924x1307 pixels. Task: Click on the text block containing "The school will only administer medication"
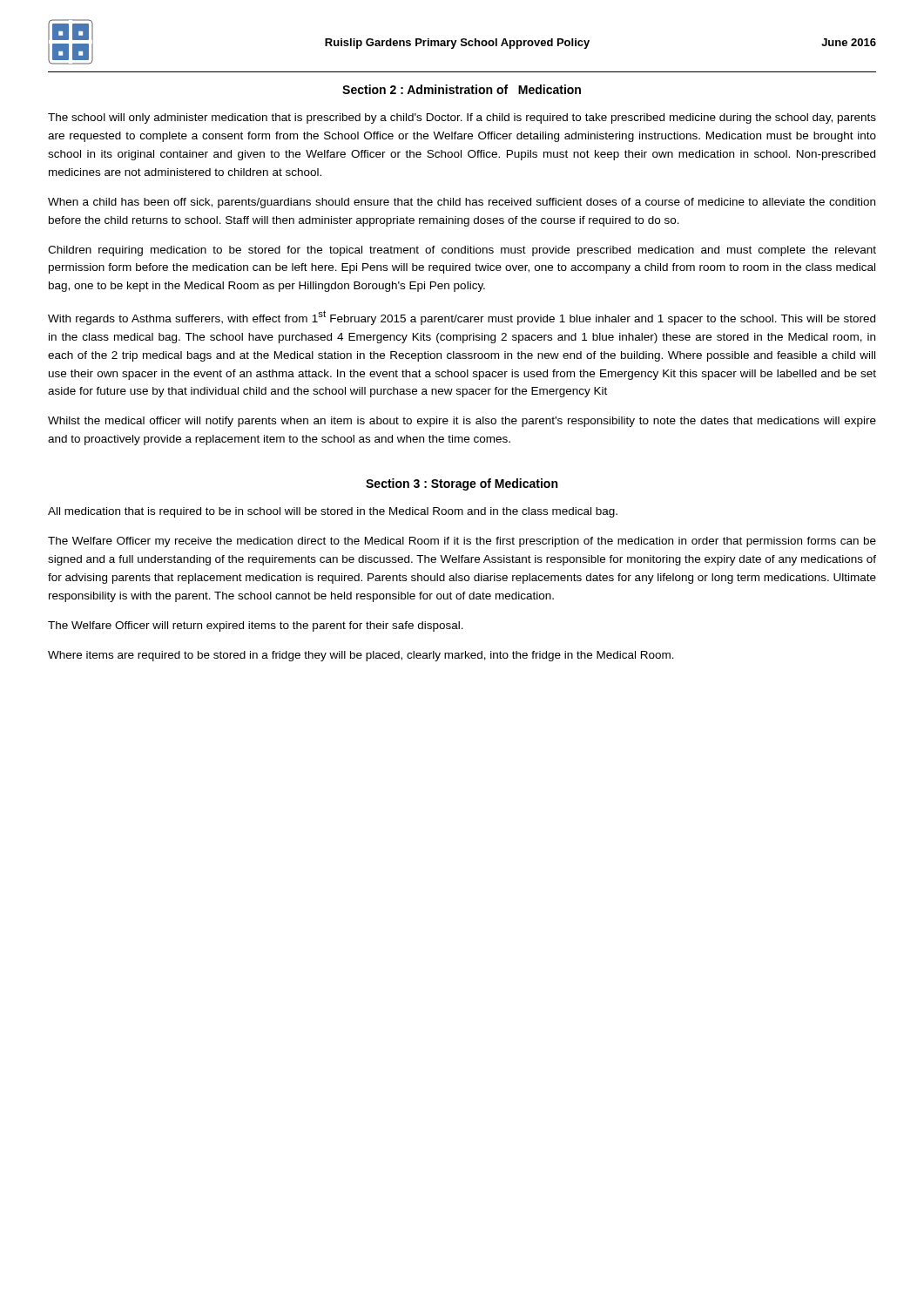click(x=462, y=145)
